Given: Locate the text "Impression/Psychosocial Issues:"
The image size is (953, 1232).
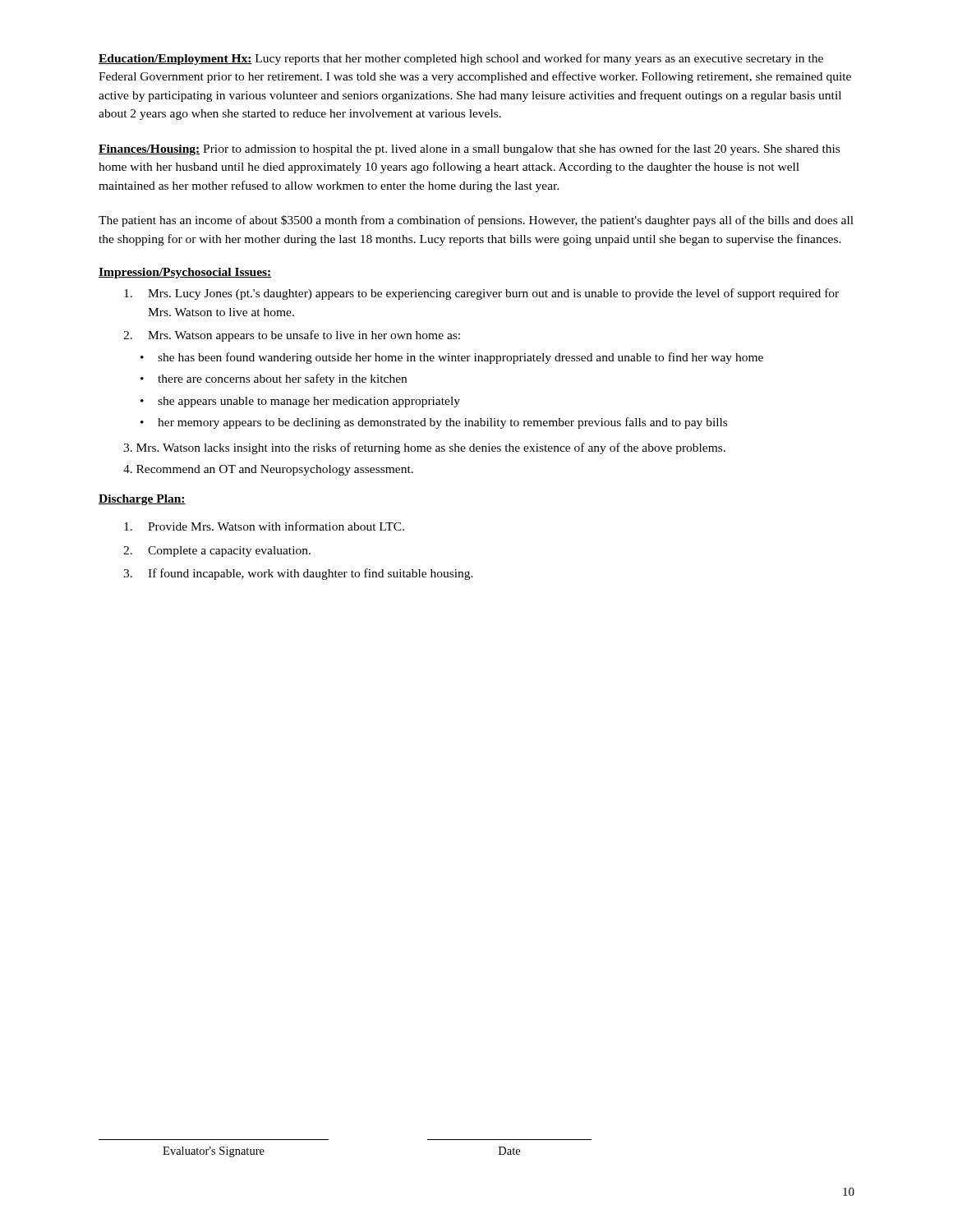Looking at the screenshot, I should 185,272.
